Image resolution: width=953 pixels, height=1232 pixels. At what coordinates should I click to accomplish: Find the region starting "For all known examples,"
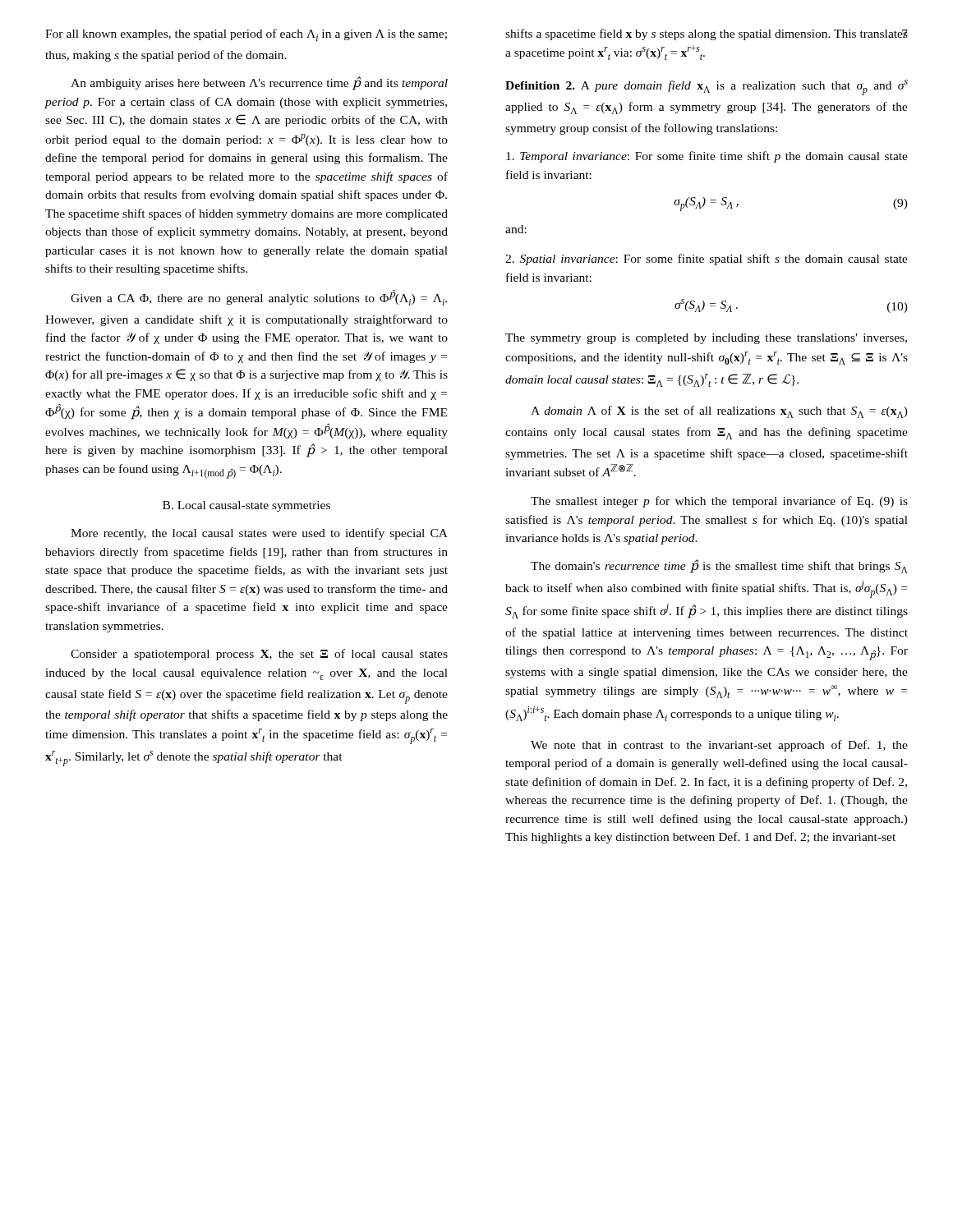point(246,44)
